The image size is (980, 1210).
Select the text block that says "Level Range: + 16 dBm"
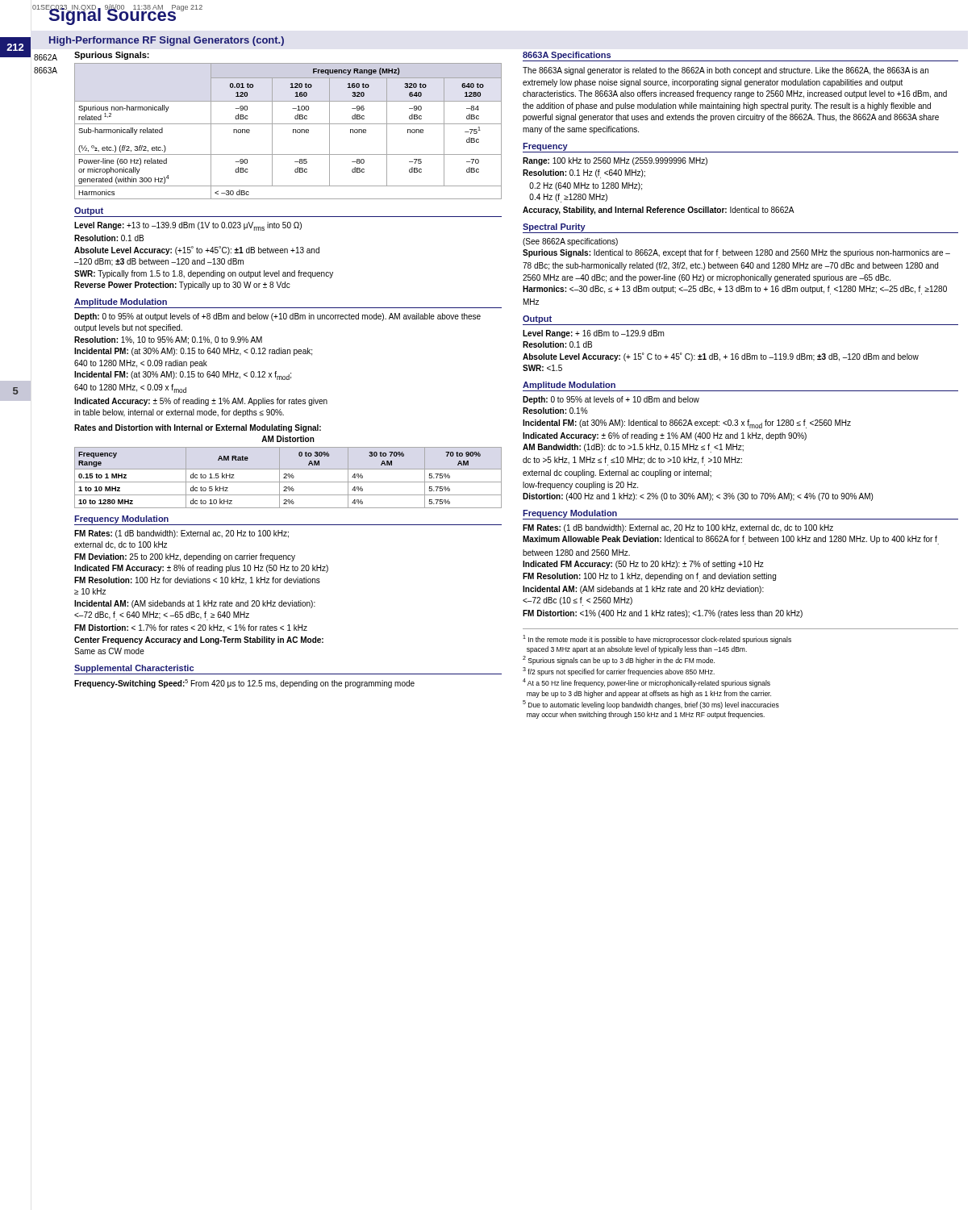(x=721, y=351)
